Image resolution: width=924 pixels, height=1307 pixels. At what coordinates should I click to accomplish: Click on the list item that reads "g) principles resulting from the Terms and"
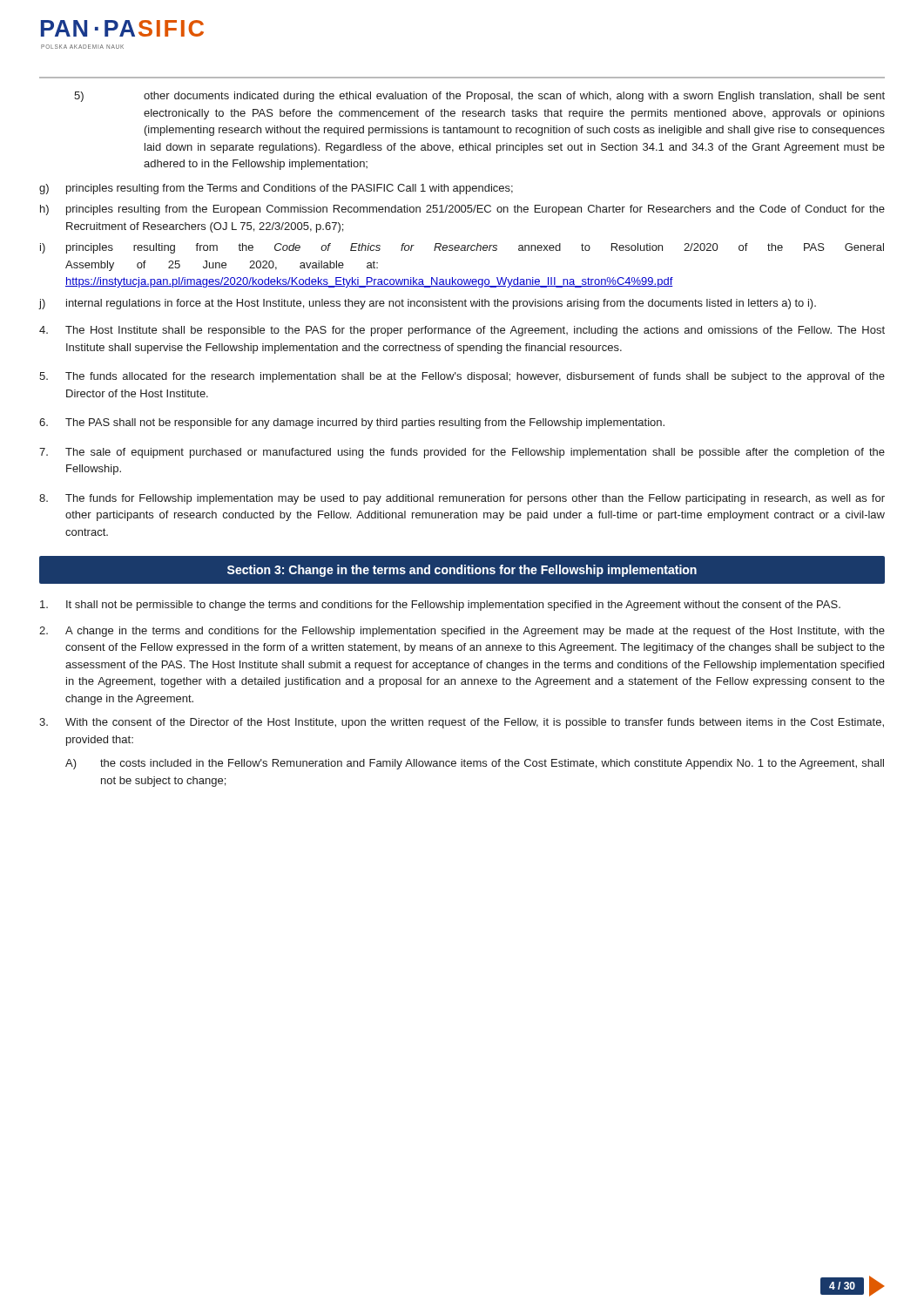[x=462, y=188]
